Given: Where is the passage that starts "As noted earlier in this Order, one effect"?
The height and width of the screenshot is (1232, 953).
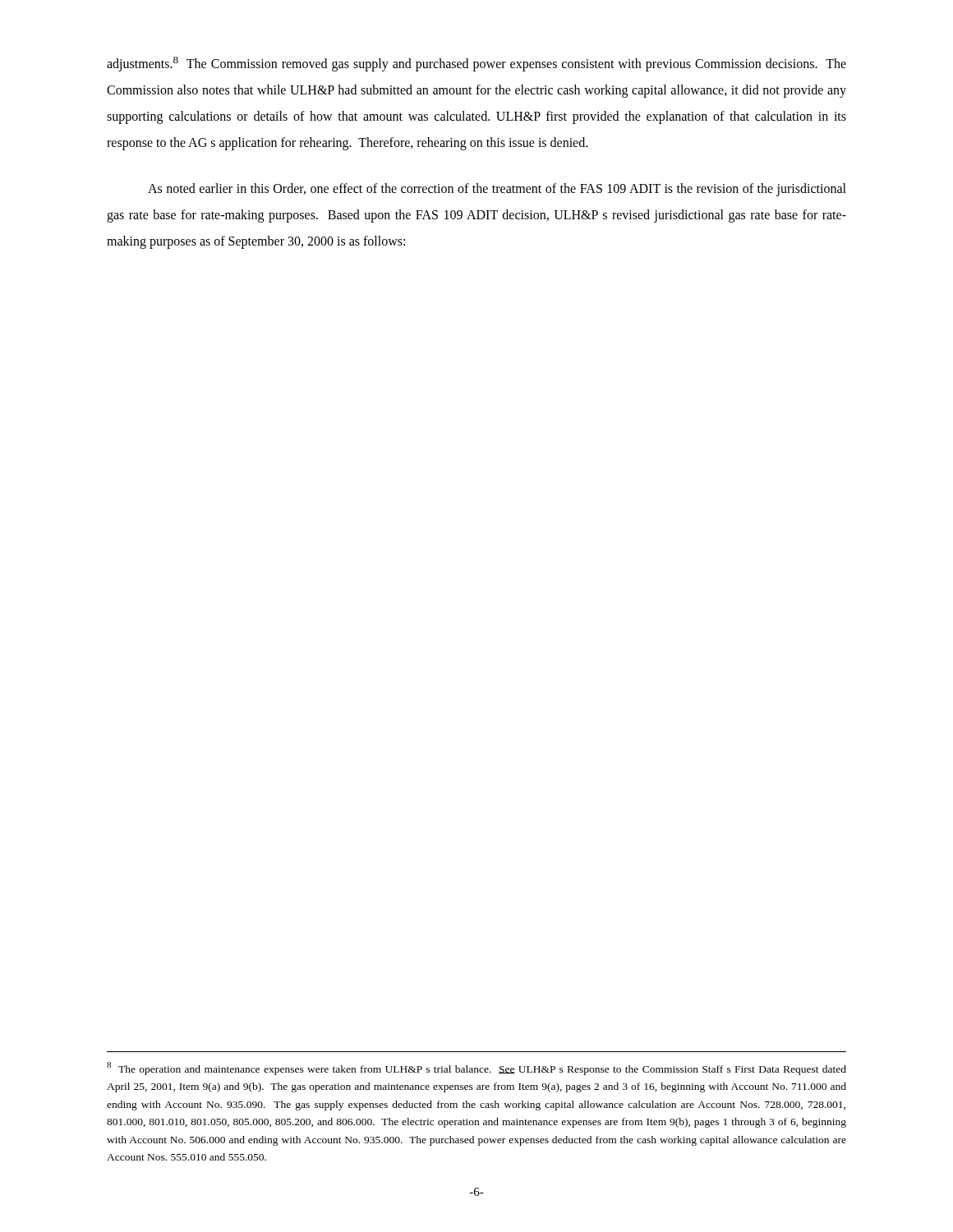Looking at the screenshot, I should point(476,215).
